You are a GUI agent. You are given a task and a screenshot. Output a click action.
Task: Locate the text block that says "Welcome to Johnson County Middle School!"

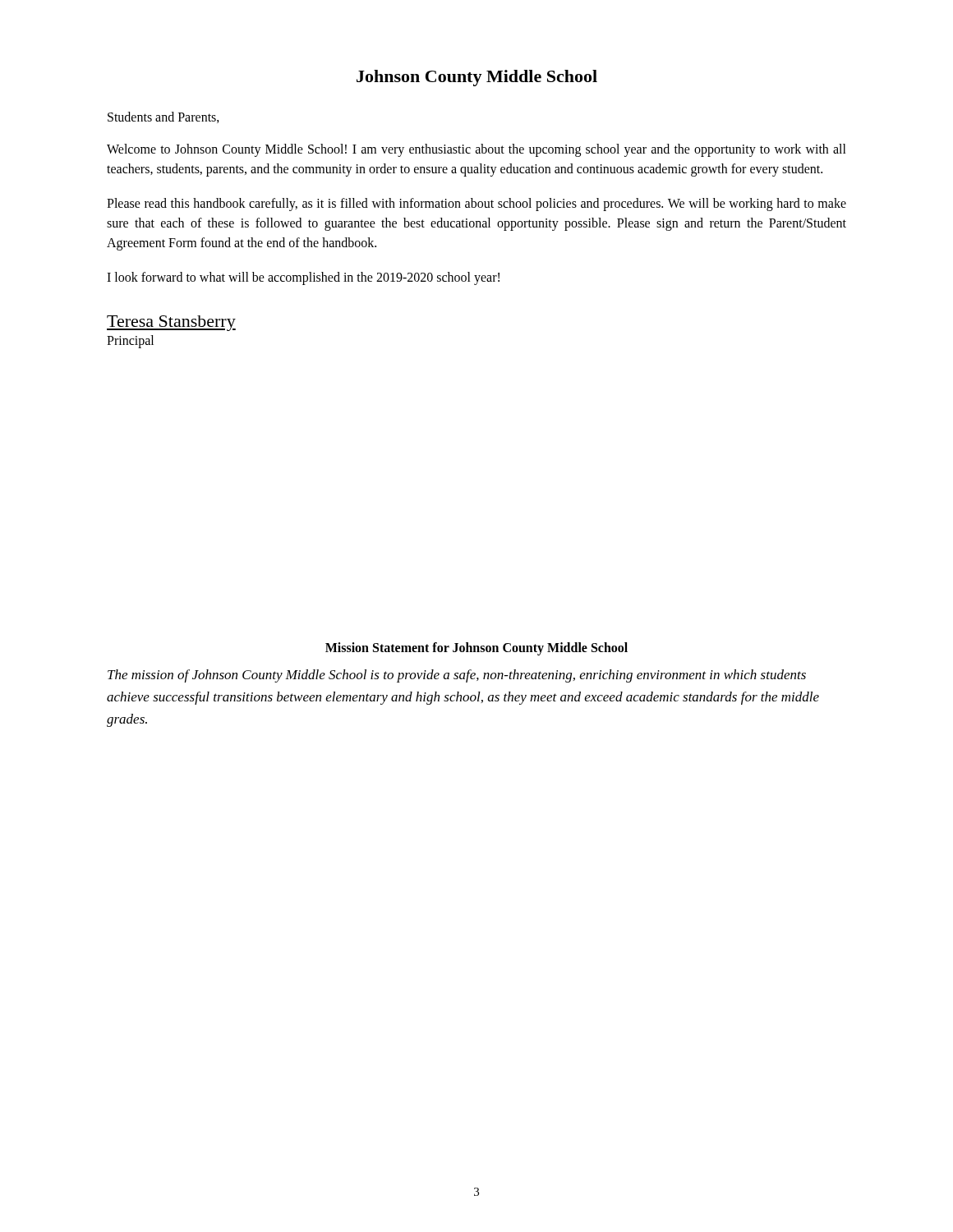click(x=476, y=159)
